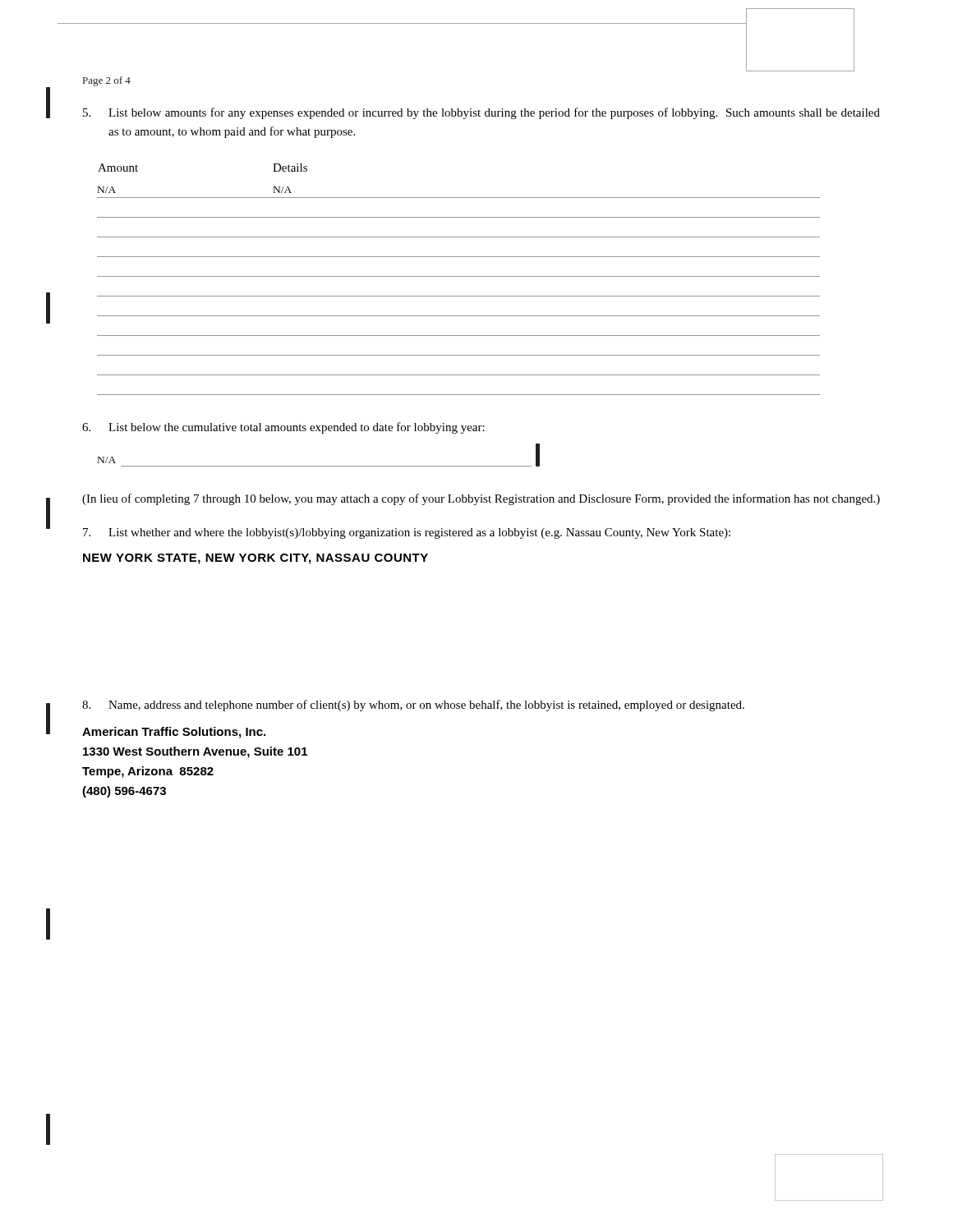Click on the text starting "Name, address and telephone"
Screen dimensions: 1232x953
click(481, 705)
